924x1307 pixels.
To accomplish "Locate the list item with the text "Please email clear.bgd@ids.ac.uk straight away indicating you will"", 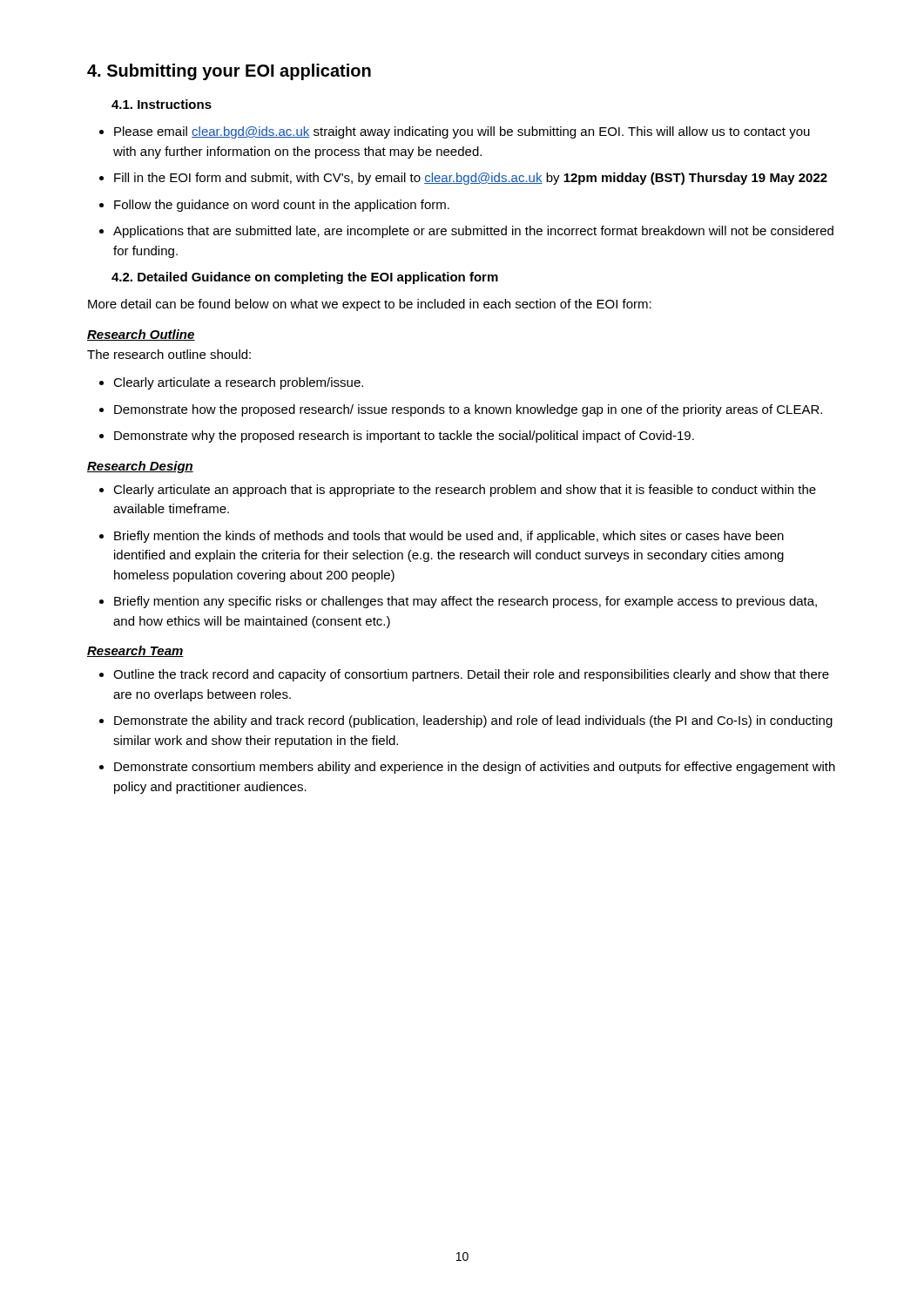I will (462, 141).
